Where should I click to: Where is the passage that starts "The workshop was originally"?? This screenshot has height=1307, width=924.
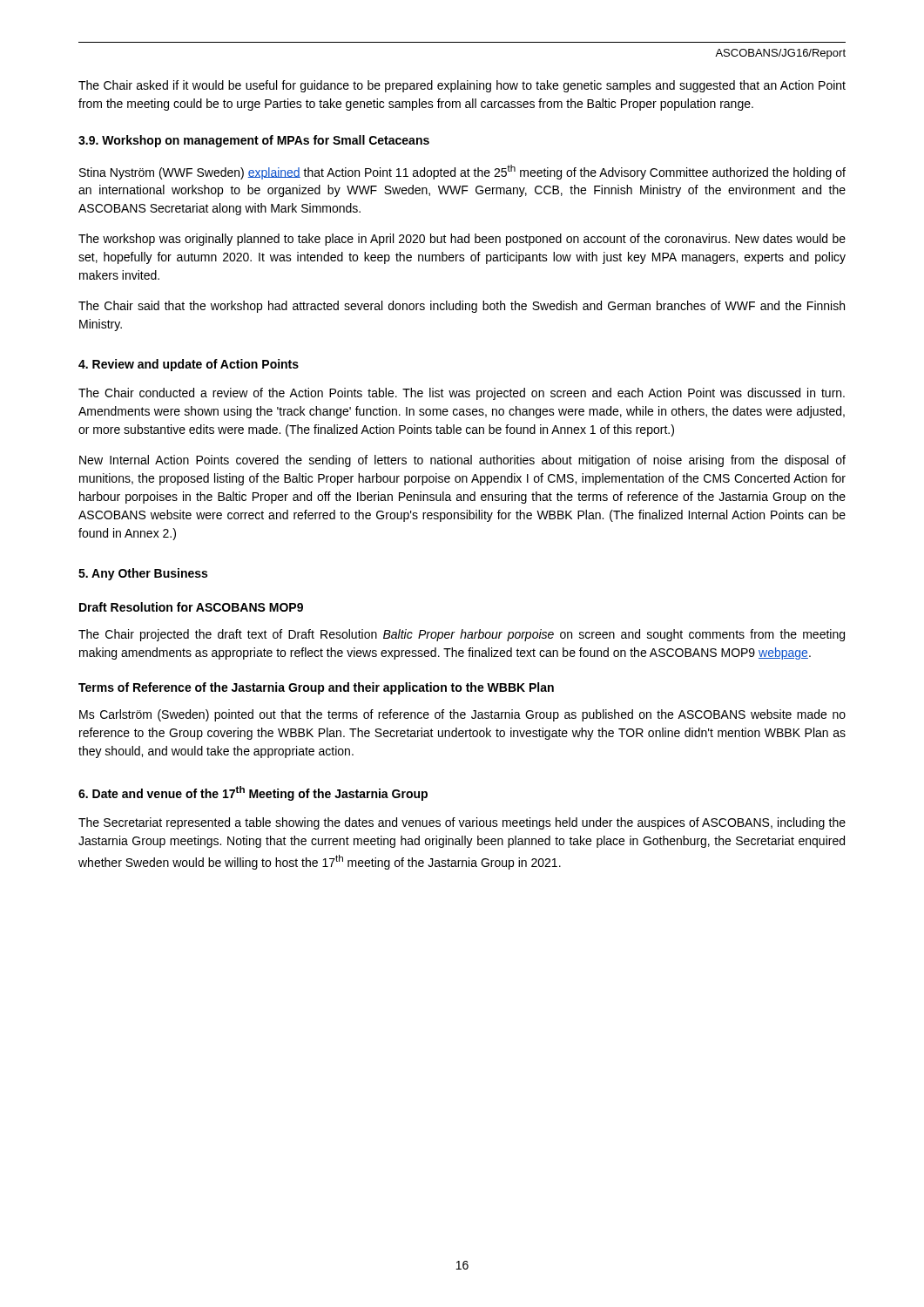[x=462, y=258]
